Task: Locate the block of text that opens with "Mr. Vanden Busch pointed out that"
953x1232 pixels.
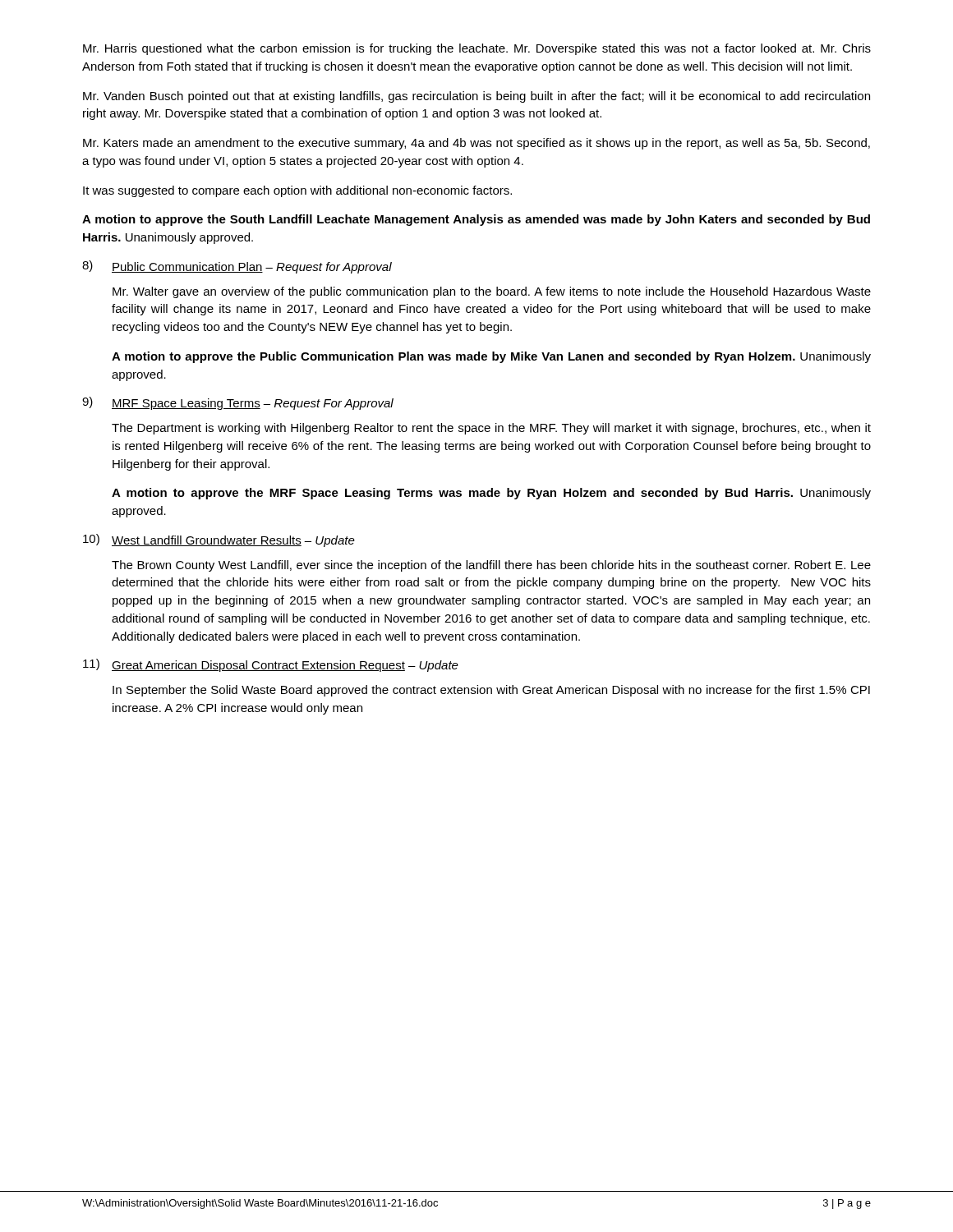Action: click(x=476, y=104)
